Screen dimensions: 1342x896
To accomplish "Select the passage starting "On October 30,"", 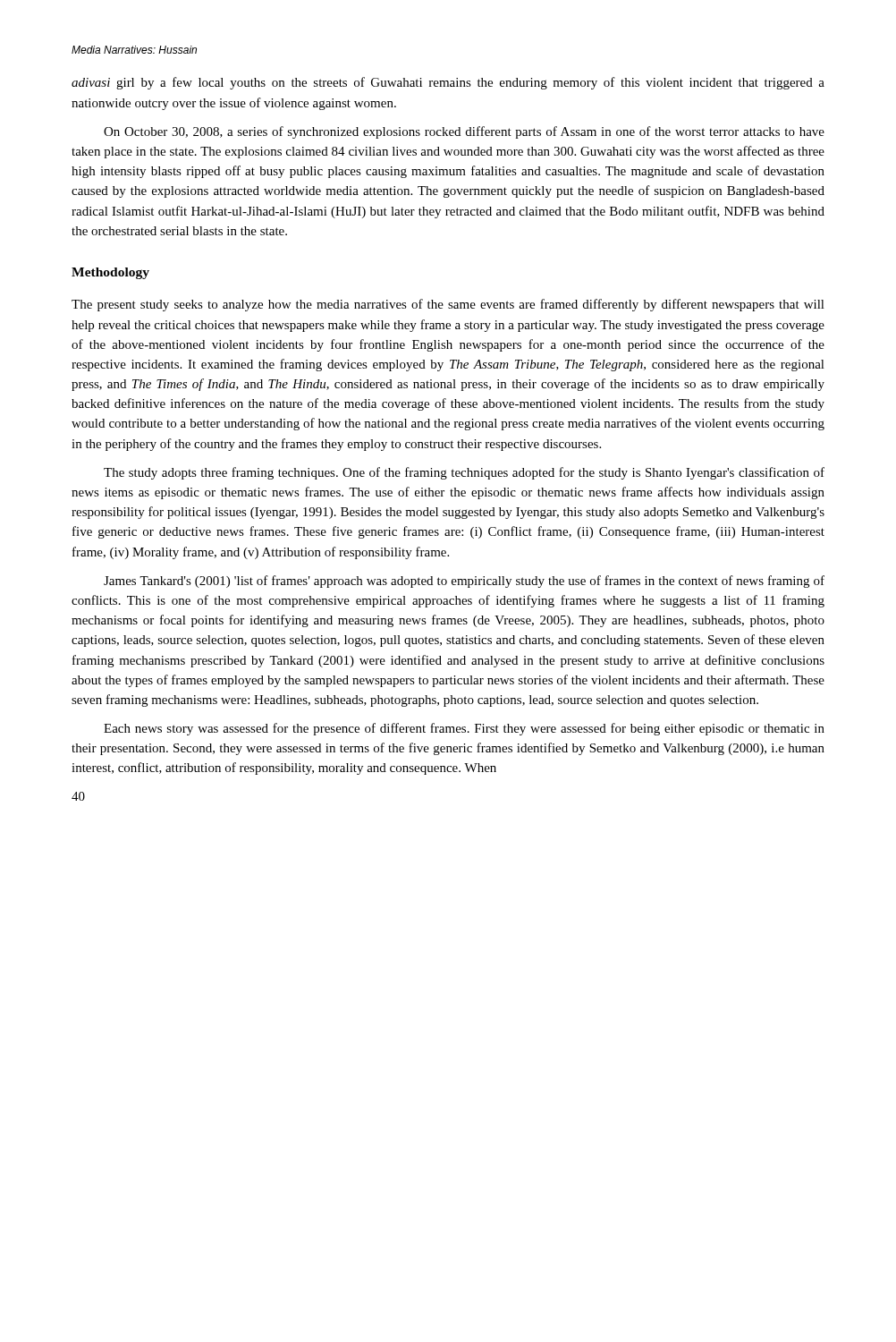I will point(448,181).
